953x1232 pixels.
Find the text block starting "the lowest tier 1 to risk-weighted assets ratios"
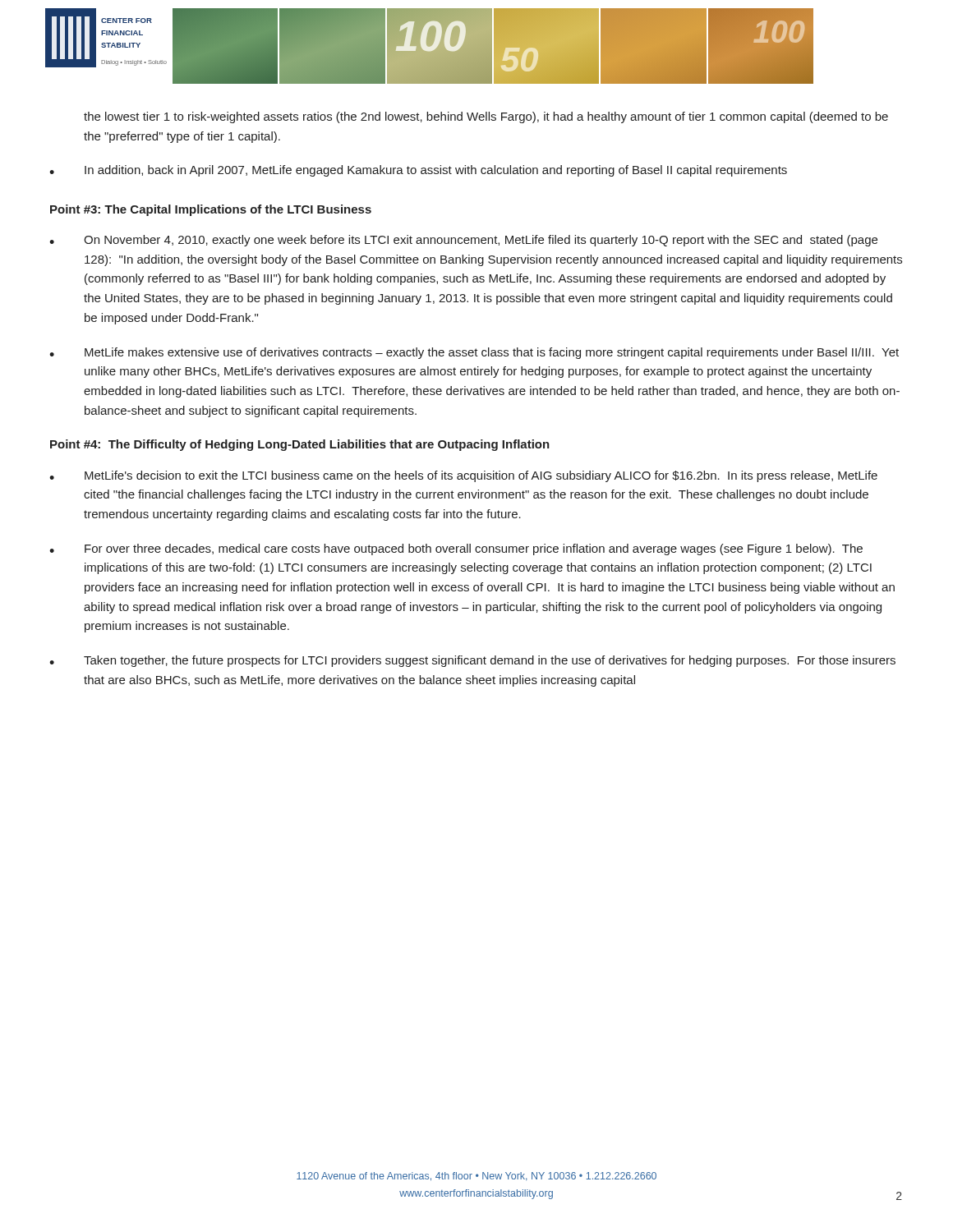pyautogui.click(x=486, y=126)
